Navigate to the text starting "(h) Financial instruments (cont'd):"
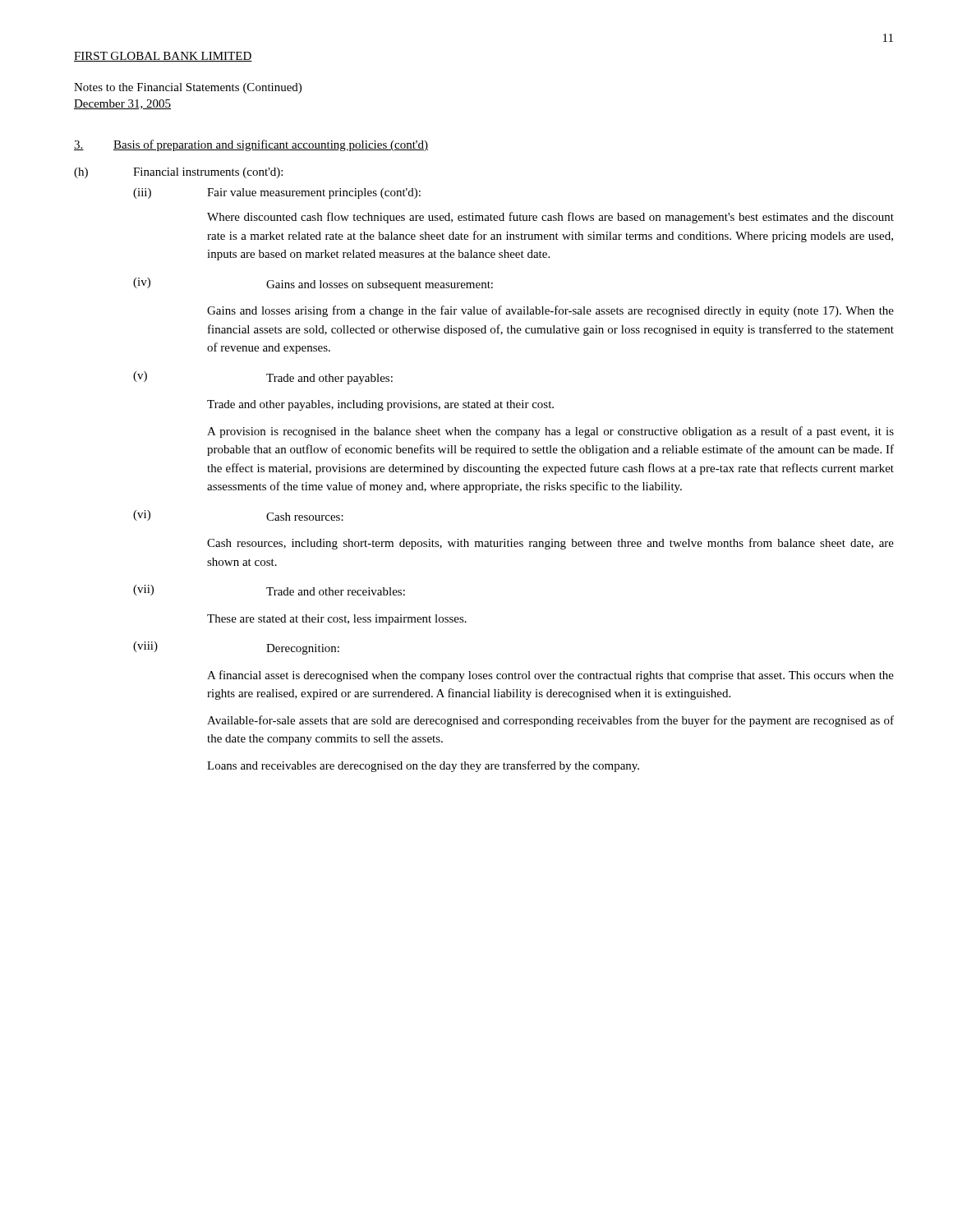This screenshot has height=1232, width=953. [x=178, y=173]
